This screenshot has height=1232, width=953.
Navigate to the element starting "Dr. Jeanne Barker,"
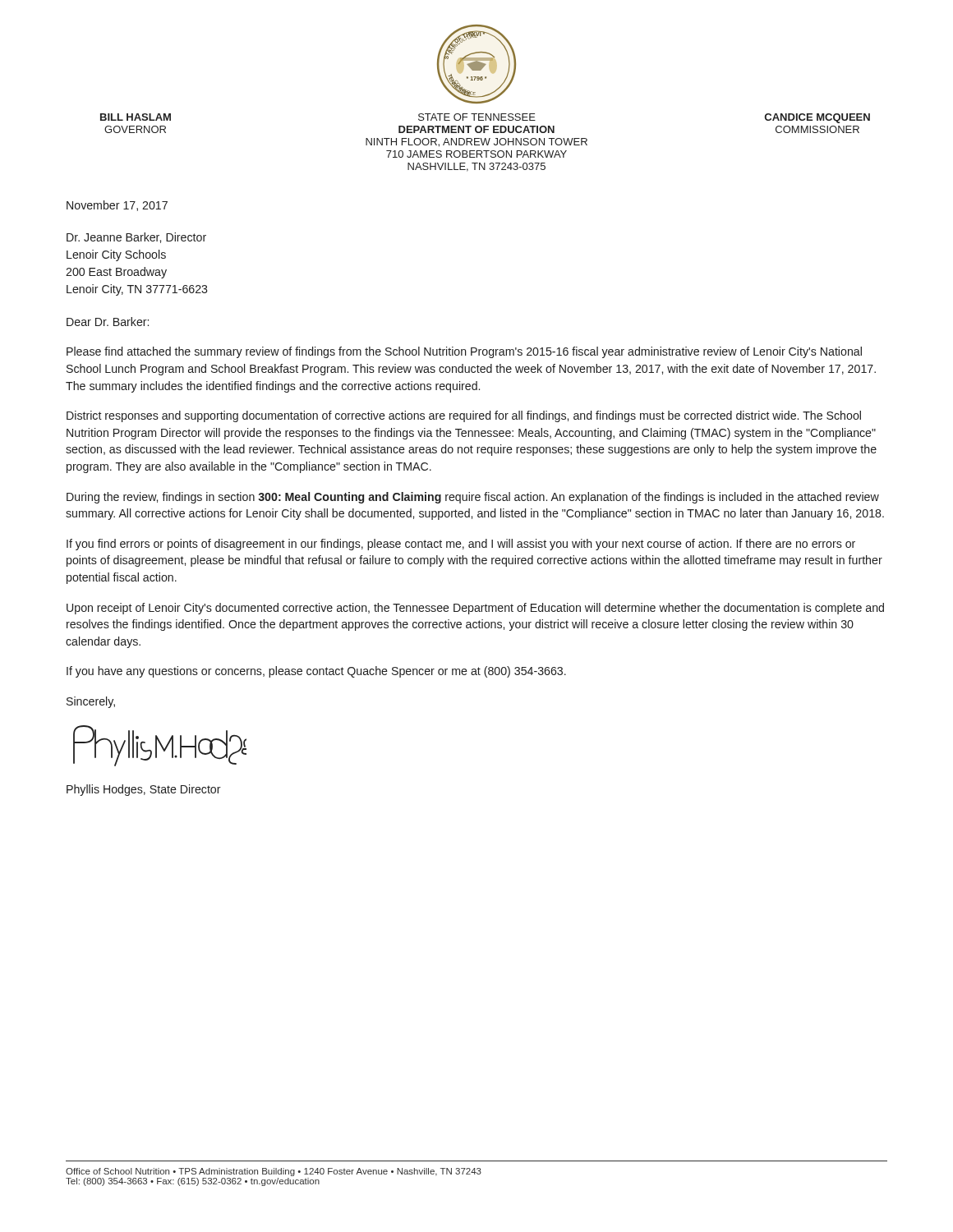pyautogui.click(x=137, y=263)
